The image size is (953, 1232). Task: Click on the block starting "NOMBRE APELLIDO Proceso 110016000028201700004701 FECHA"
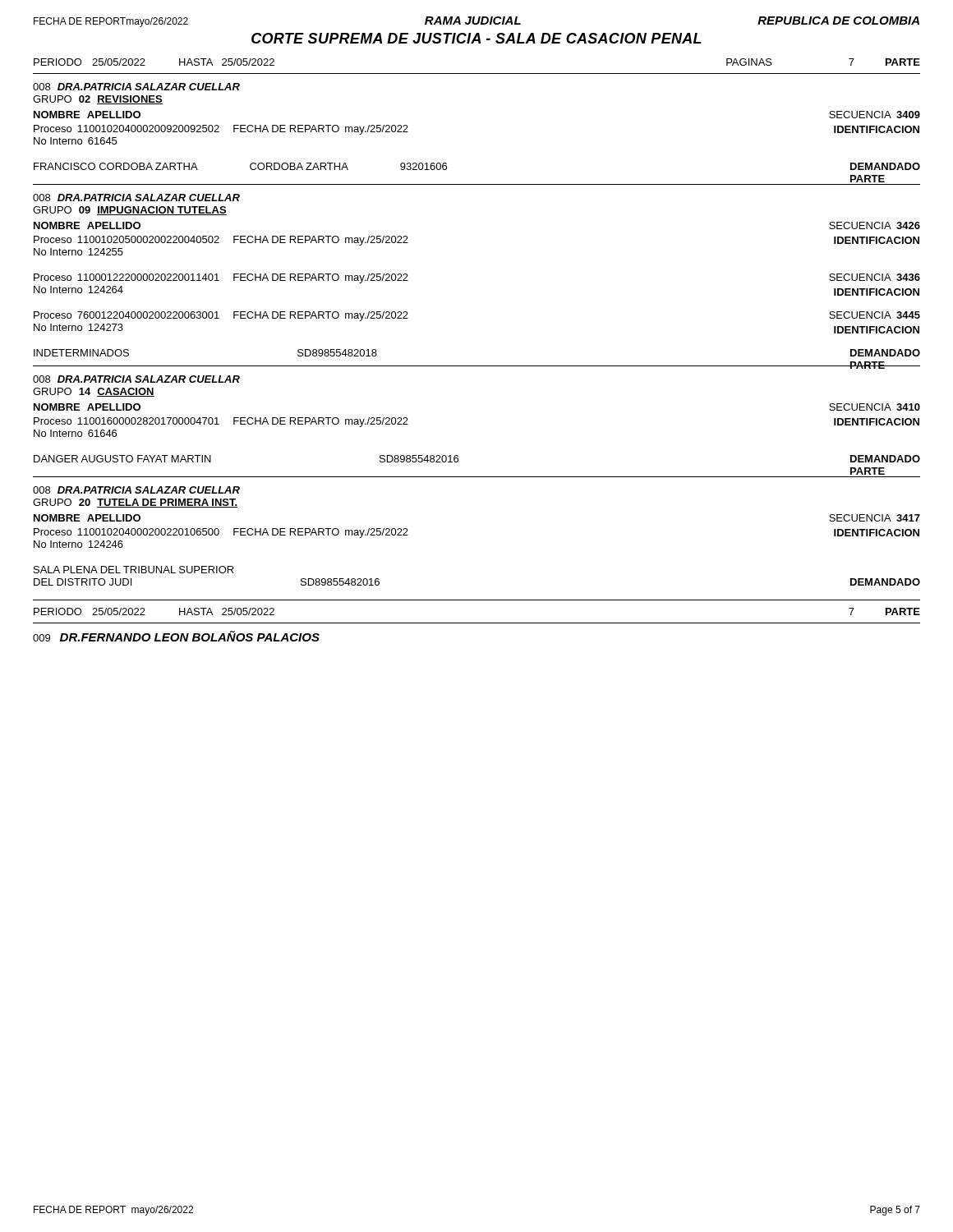click(90, 407)
